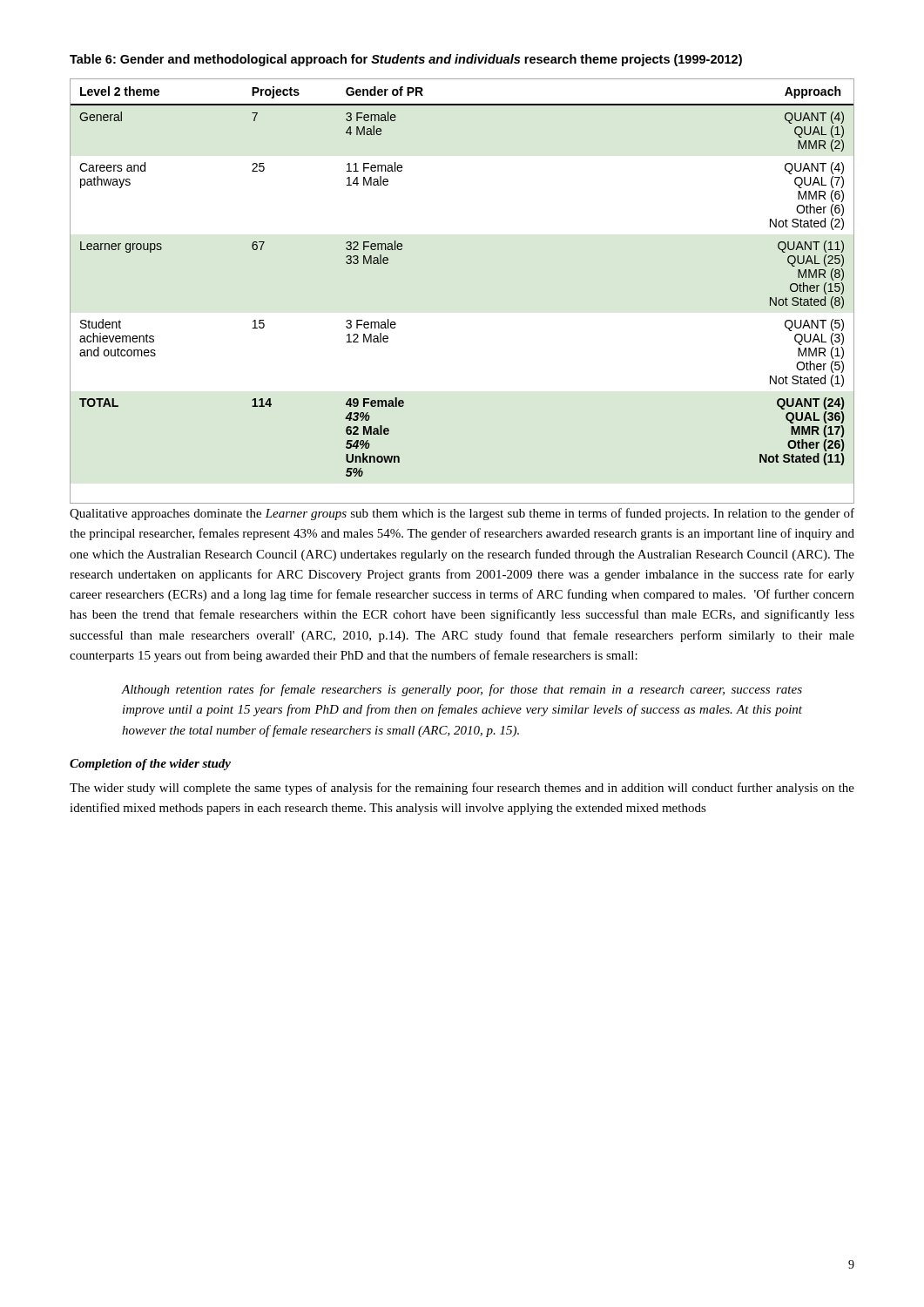The image size is (924, 1307).
Task: Find the passage starting "The wider study will complete the"
Action: (462, 798)
